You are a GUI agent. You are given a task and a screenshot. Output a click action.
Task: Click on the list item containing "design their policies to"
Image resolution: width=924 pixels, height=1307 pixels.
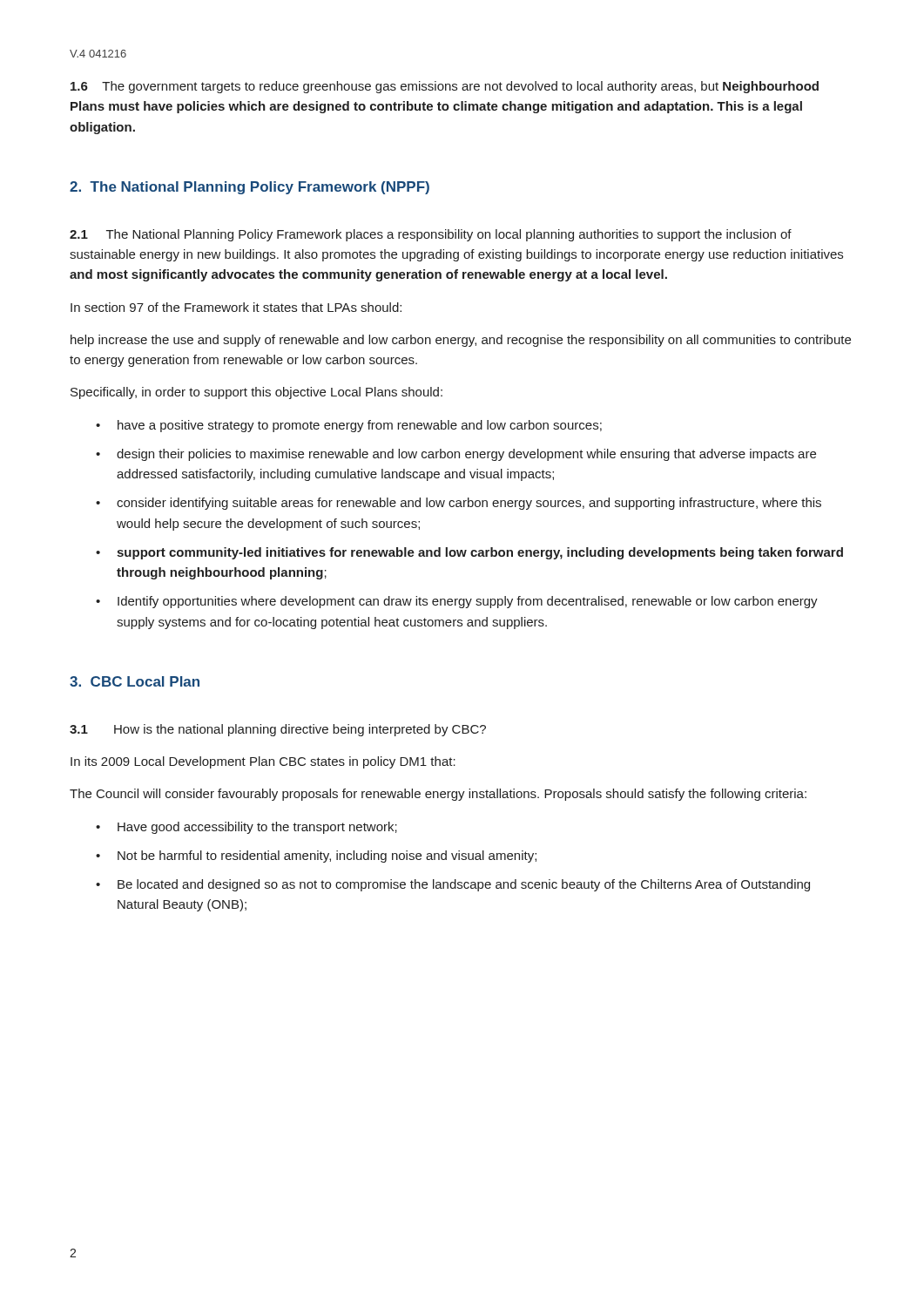[x=467, y=463]
